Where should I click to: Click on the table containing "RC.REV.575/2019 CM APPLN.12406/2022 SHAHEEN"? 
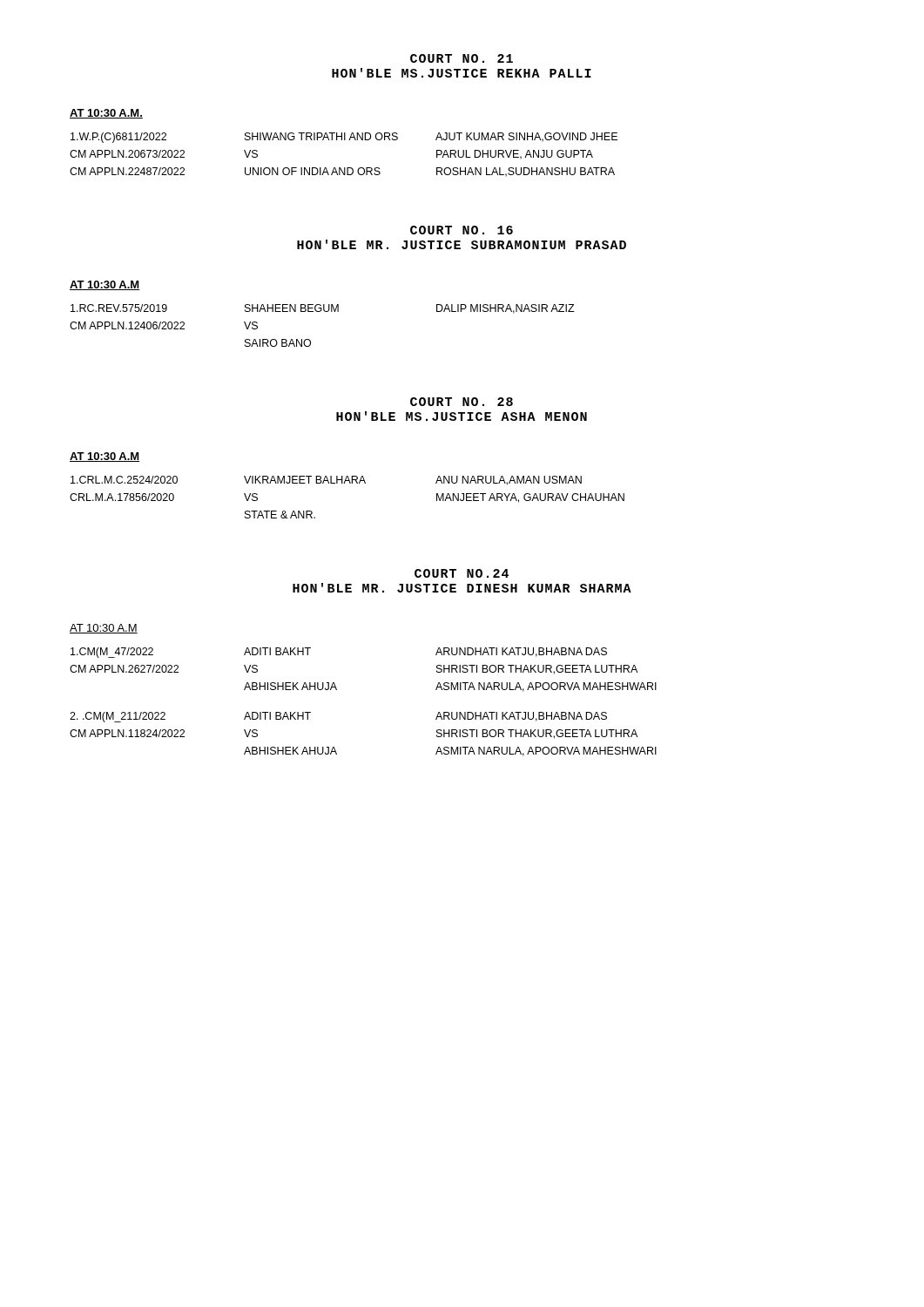click(x=462, y=326)
